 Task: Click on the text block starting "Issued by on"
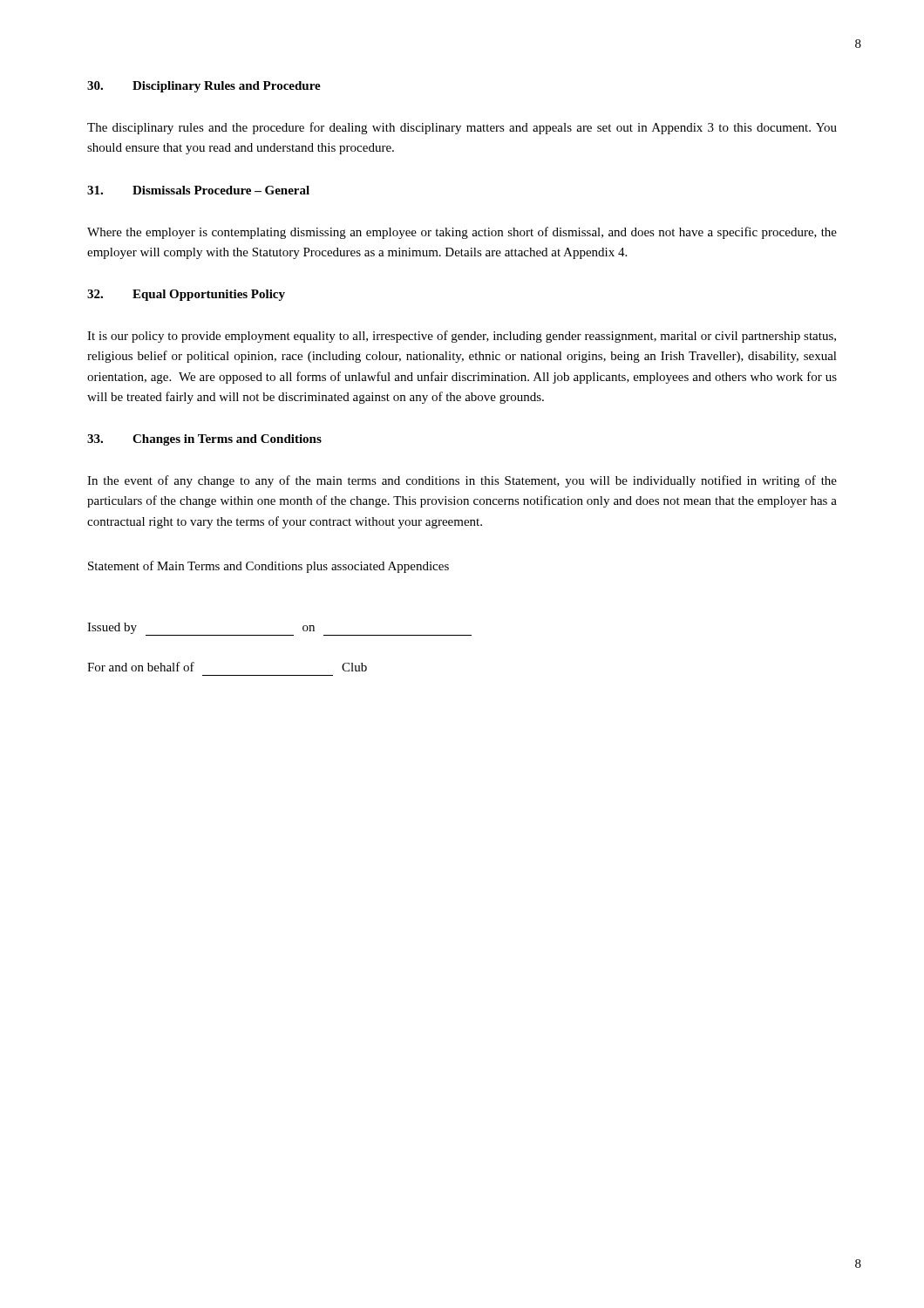point(280,628)
